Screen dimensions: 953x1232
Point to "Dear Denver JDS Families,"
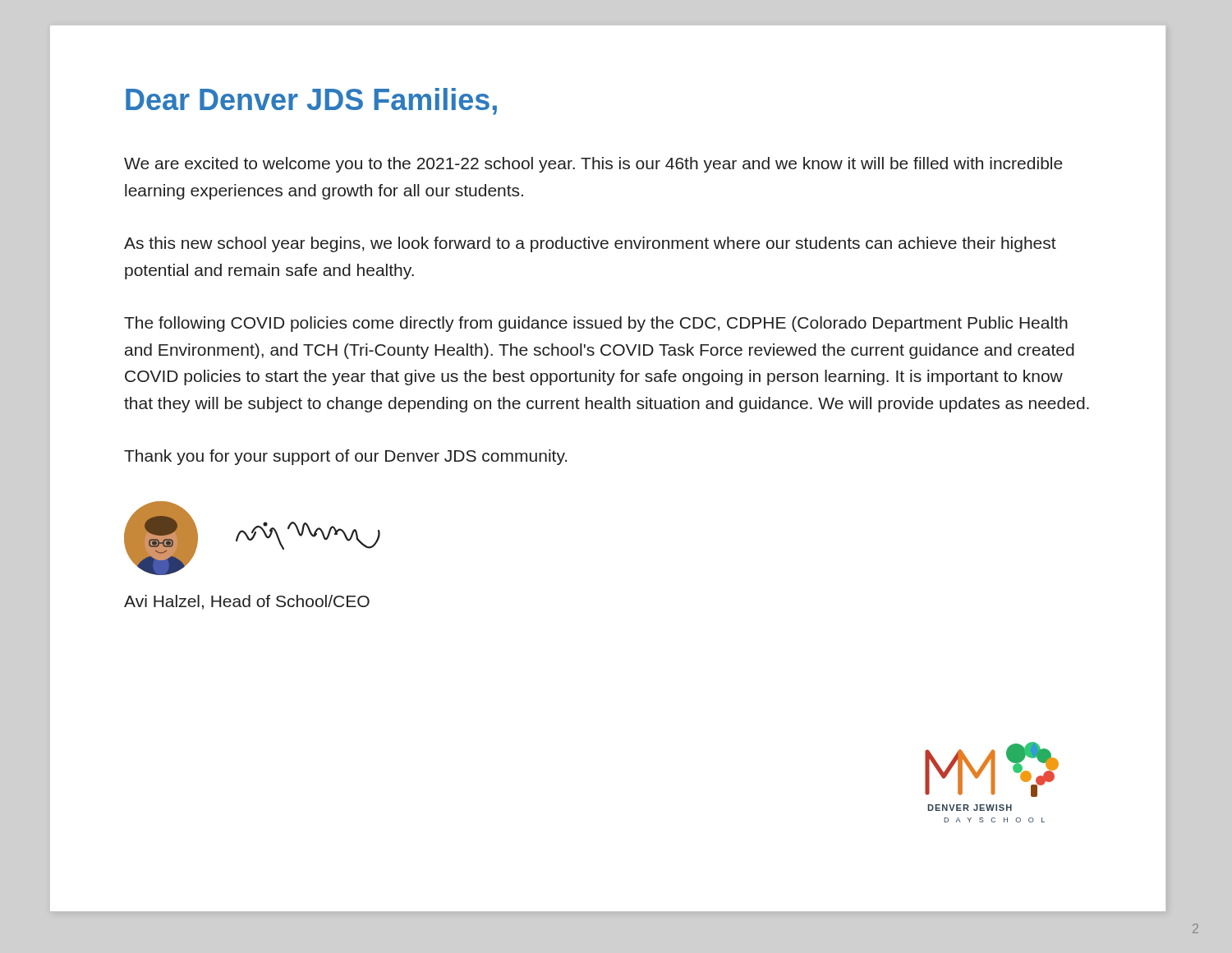(311, 100)
